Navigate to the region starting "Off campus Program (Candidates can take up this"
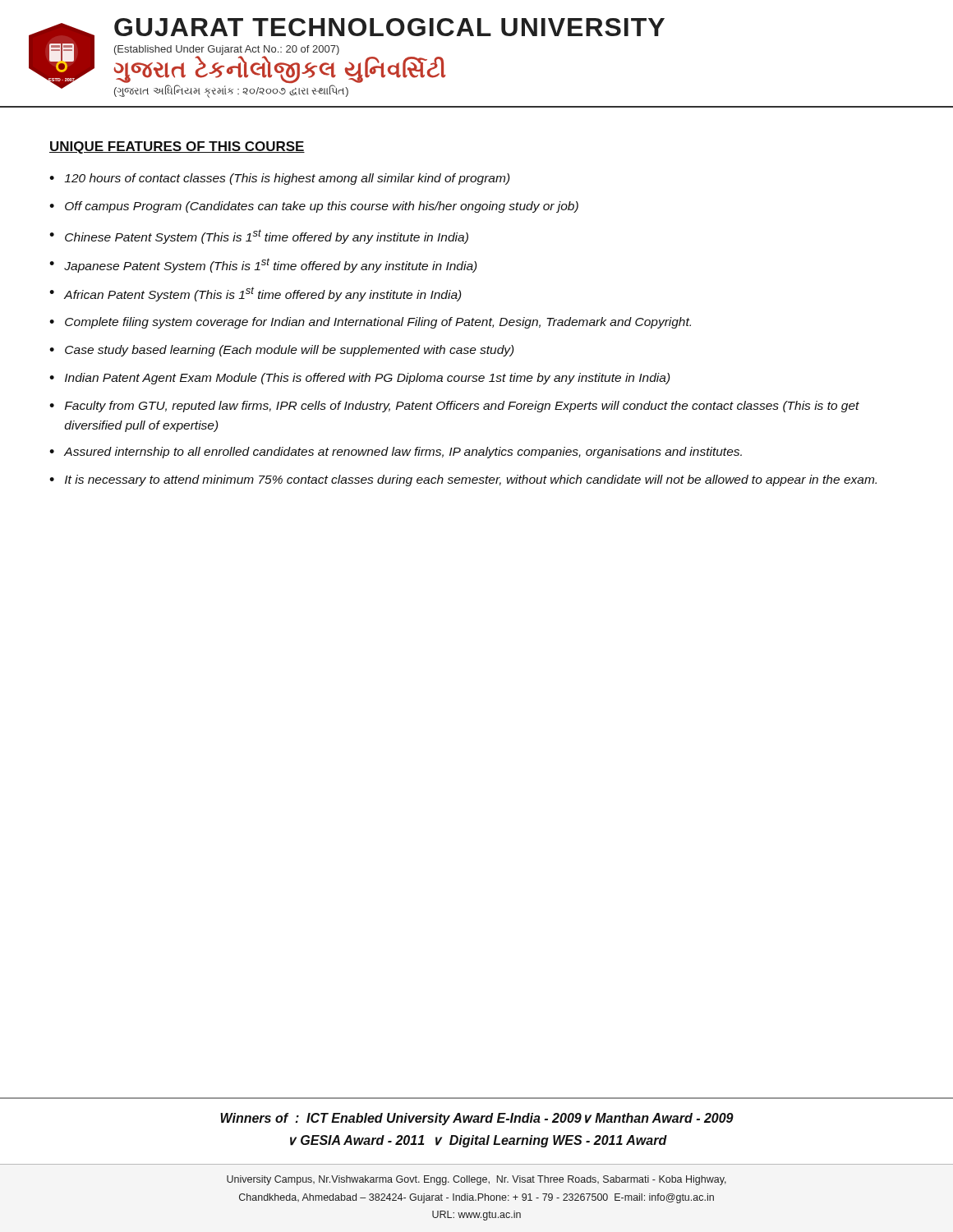The height and width of the screenshot is (1232, 953). (322, 206)
